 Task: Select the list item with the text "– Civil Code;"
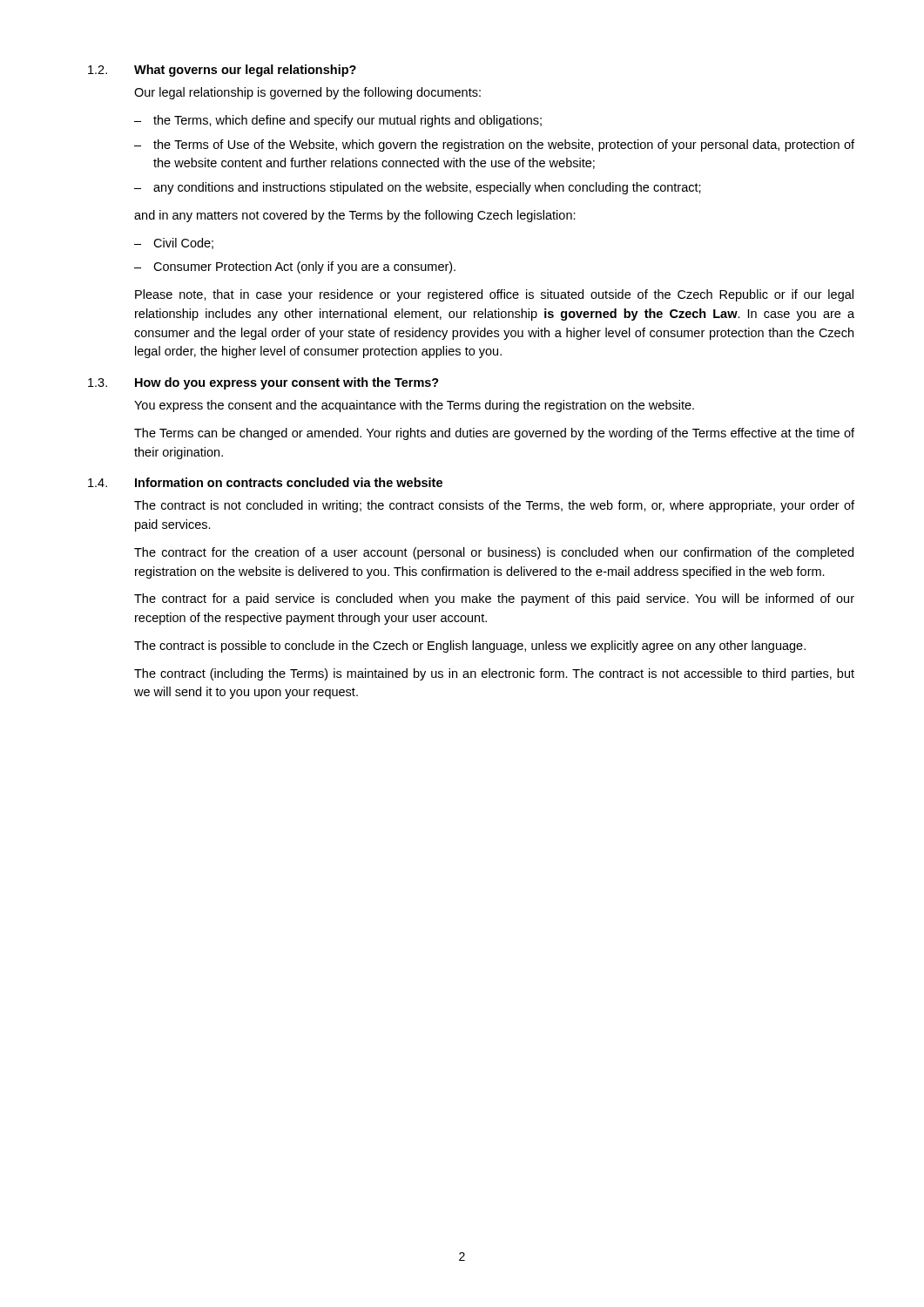[x=174, y=244]
